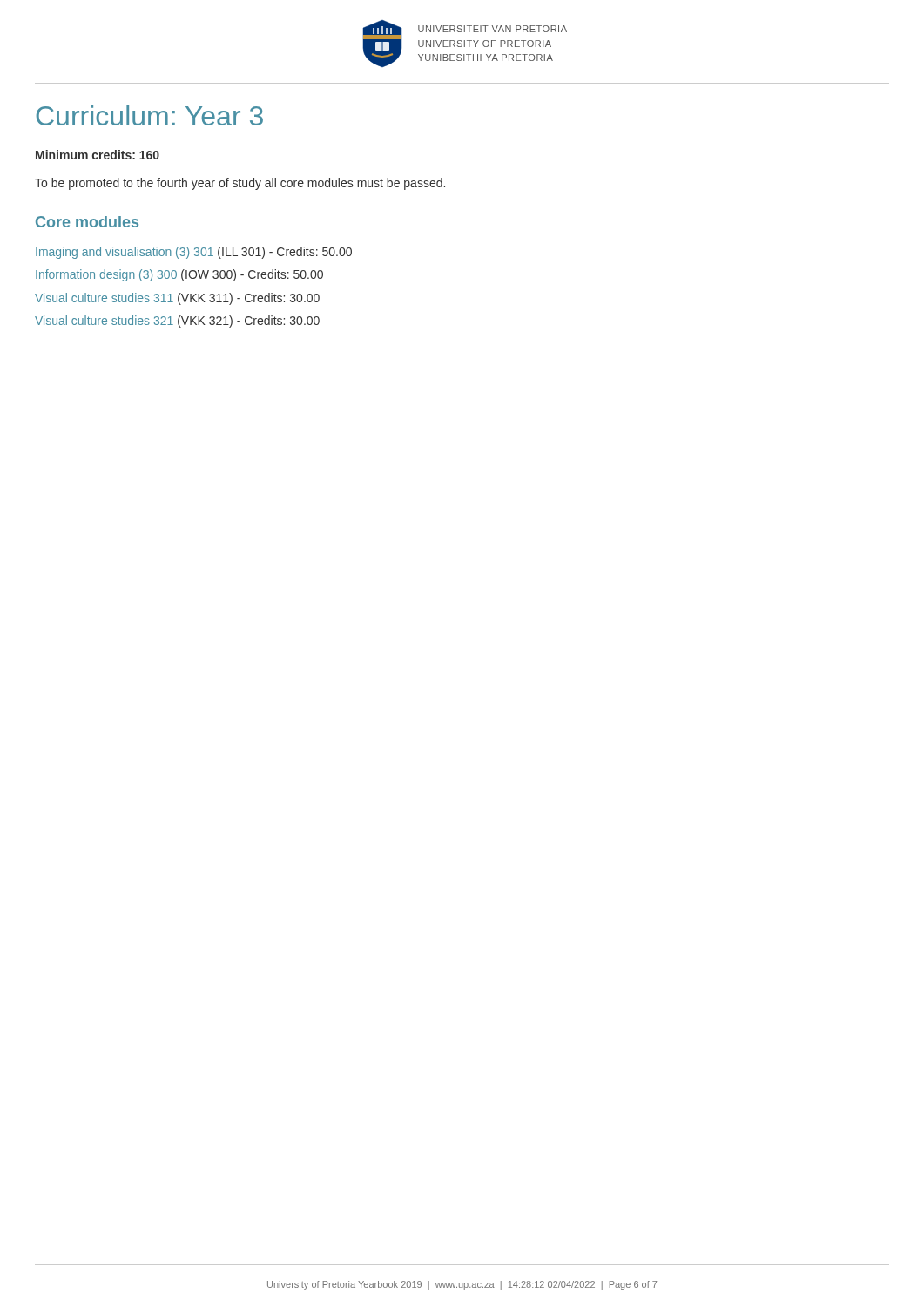Click on the list item that says "Visual culture studies 321 (VKK"
Viewport: 924px width, 1307px height.
coord(177,322)
